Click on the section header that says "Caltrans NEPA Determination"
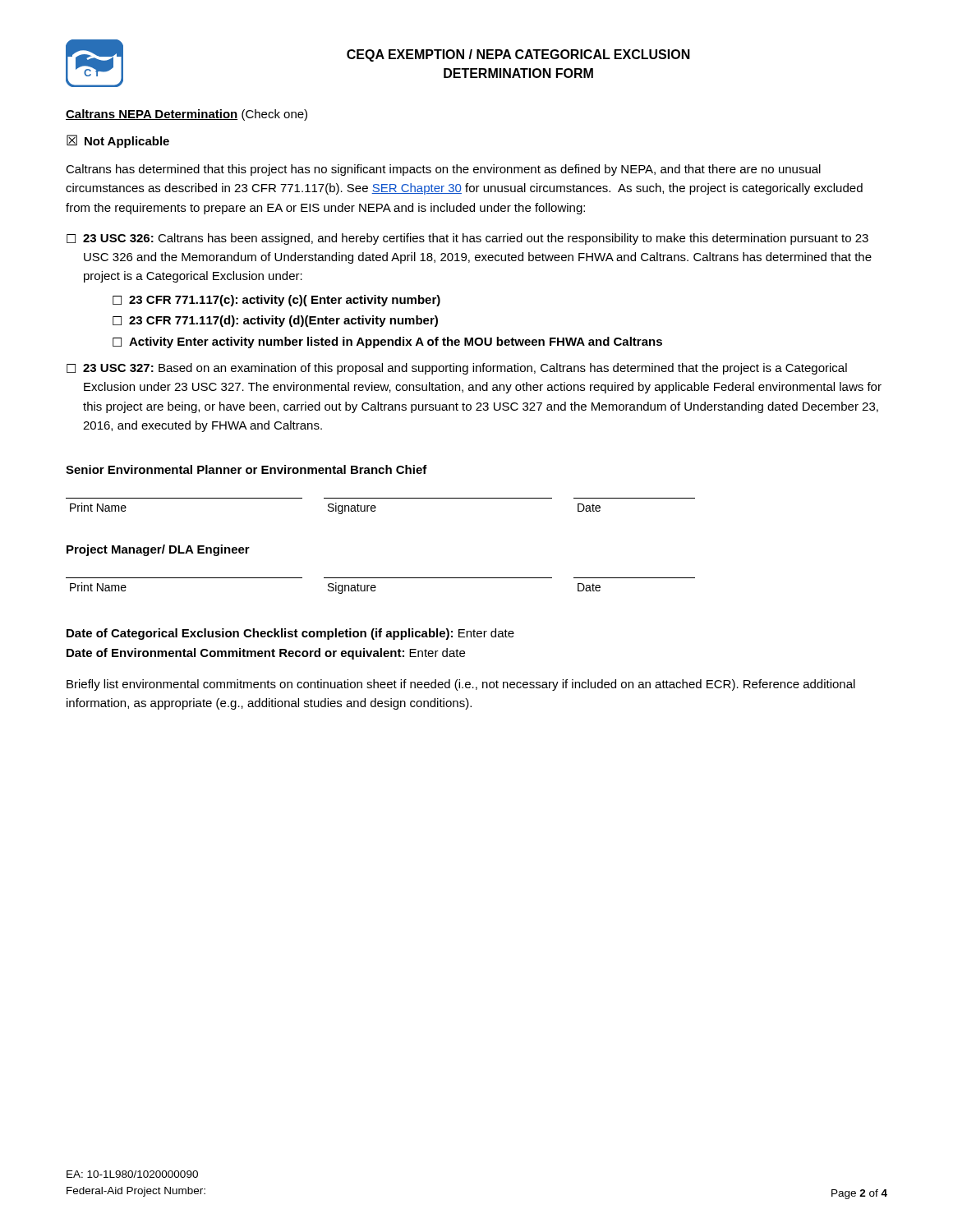 152,114
